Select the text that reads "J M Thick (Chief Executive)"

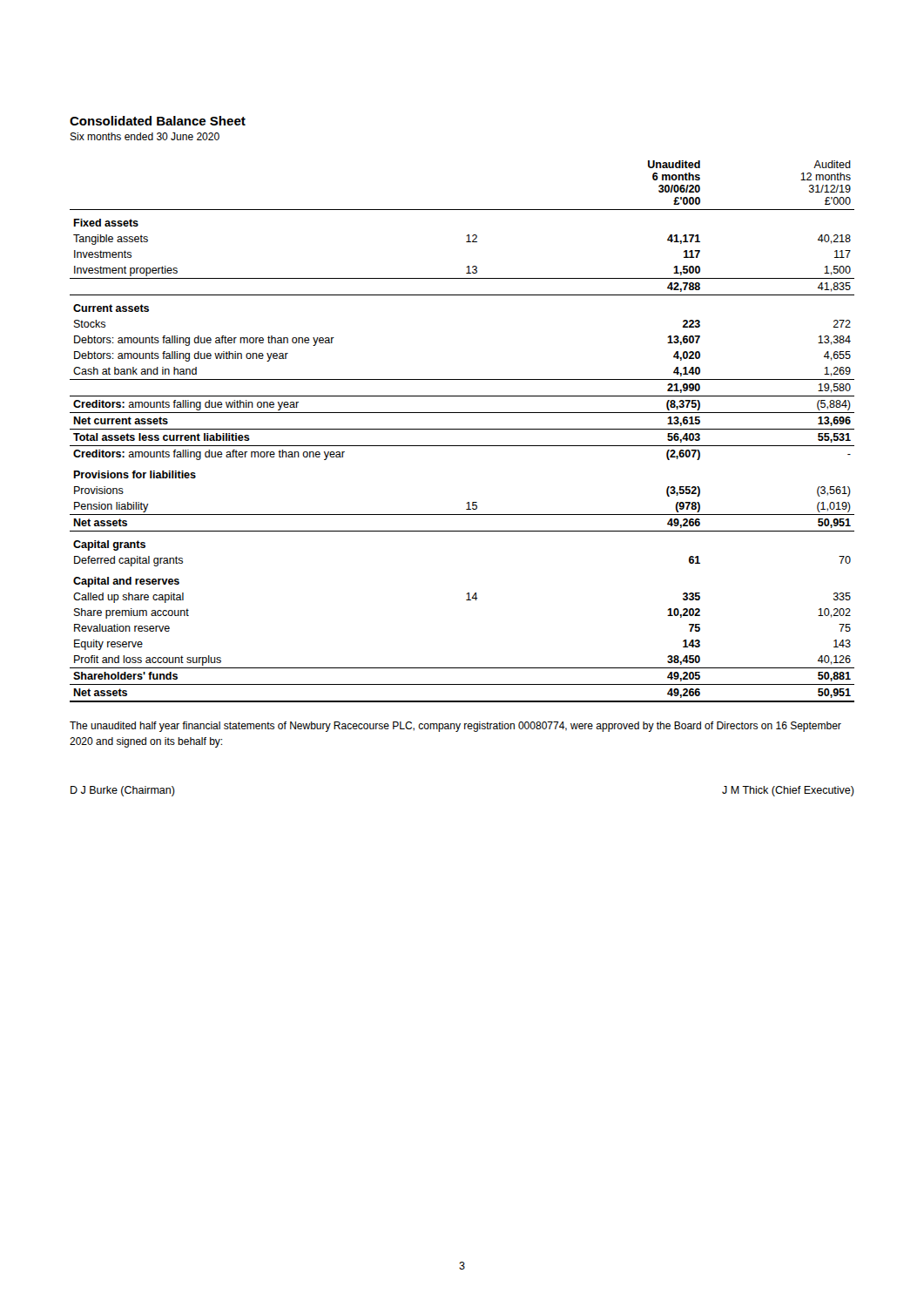[x=788, y=790]
